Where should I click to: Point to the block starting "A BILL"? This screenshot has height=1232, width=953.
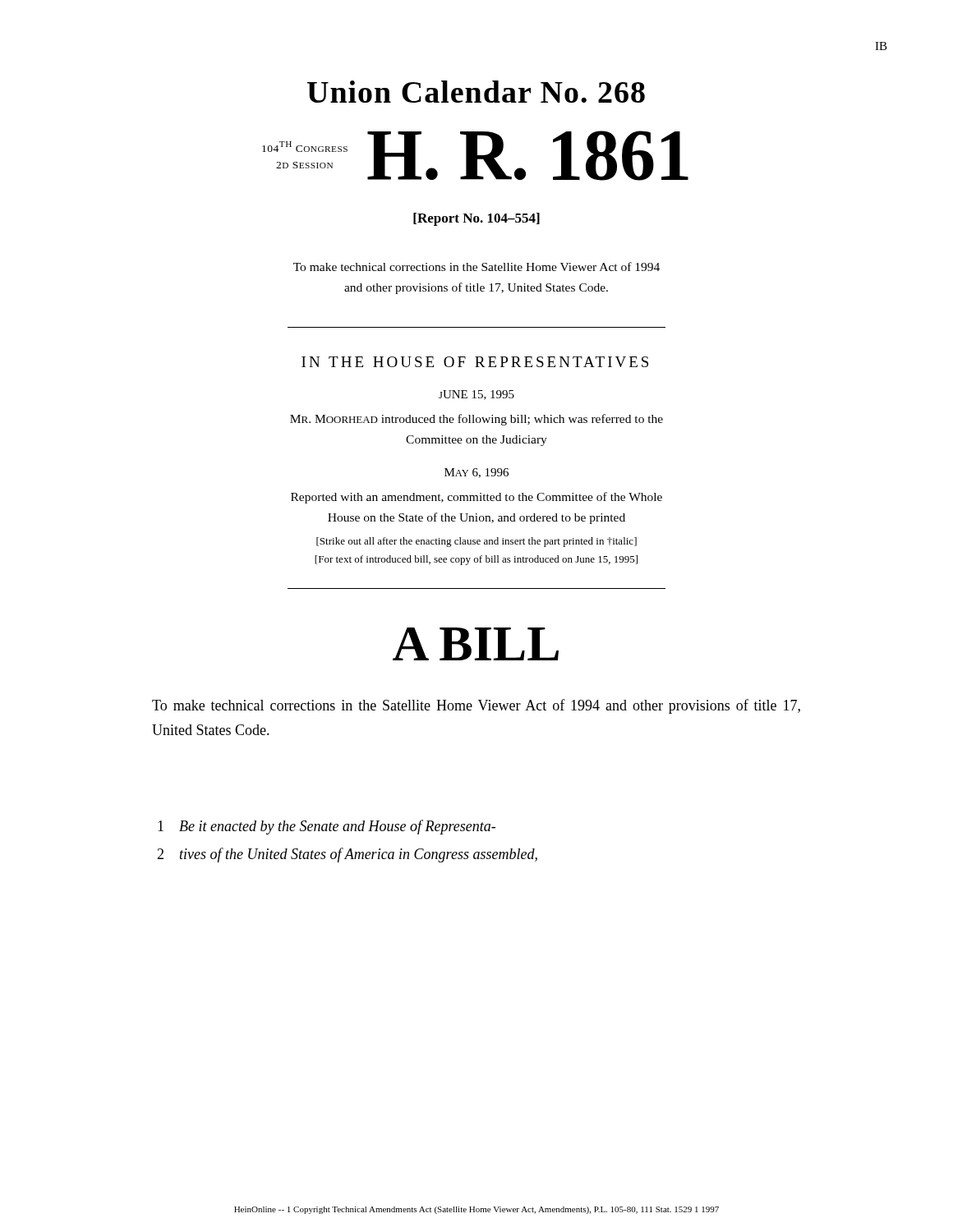[x=476, y=643]
